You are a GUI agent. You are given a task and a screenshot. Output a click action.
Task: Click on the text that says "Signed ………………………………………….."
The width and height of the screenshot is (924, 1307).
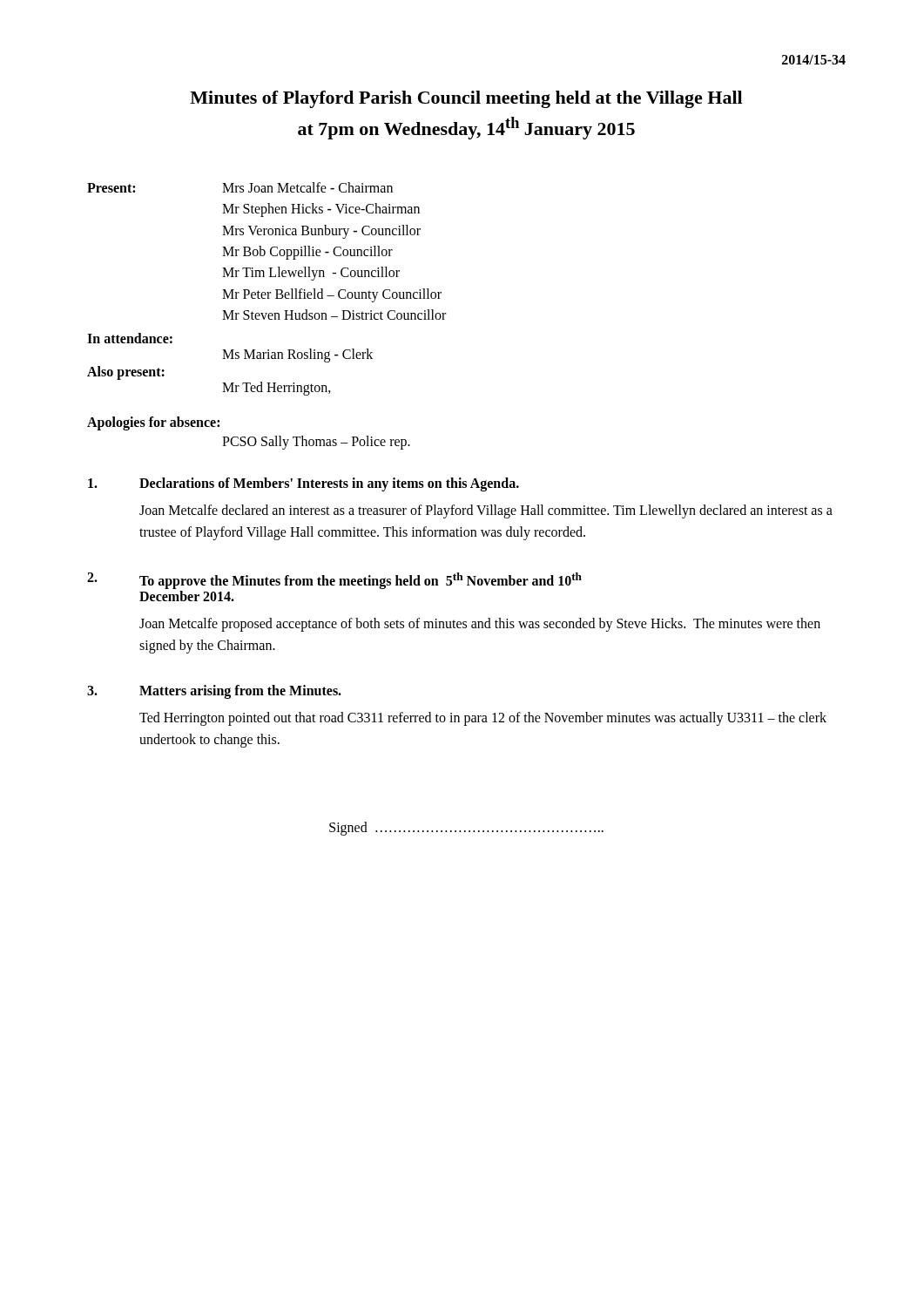point(466,828)
